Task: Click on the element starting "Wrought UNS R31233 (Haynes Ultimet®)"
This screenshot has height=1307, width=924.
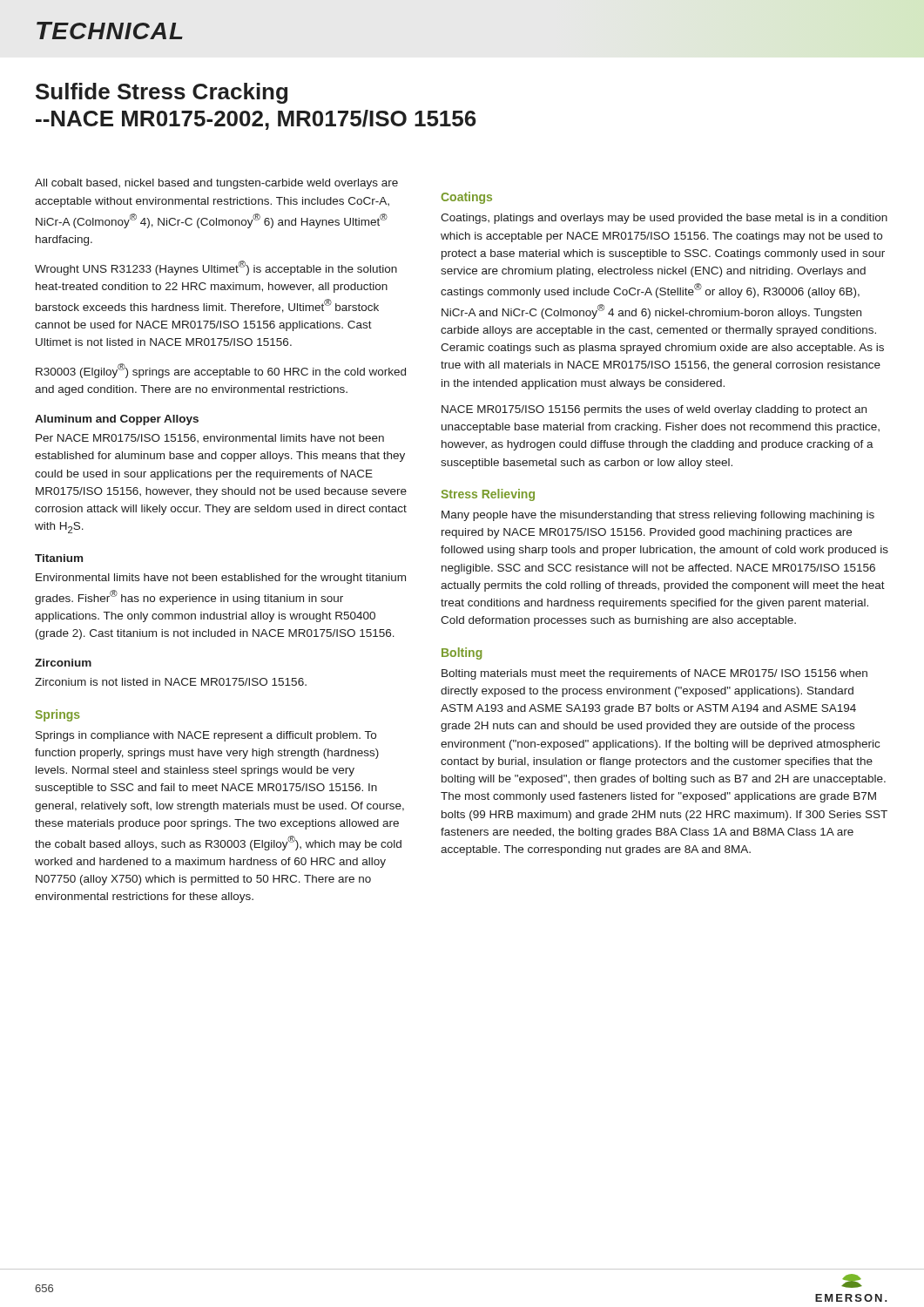Action: point(222,304)
